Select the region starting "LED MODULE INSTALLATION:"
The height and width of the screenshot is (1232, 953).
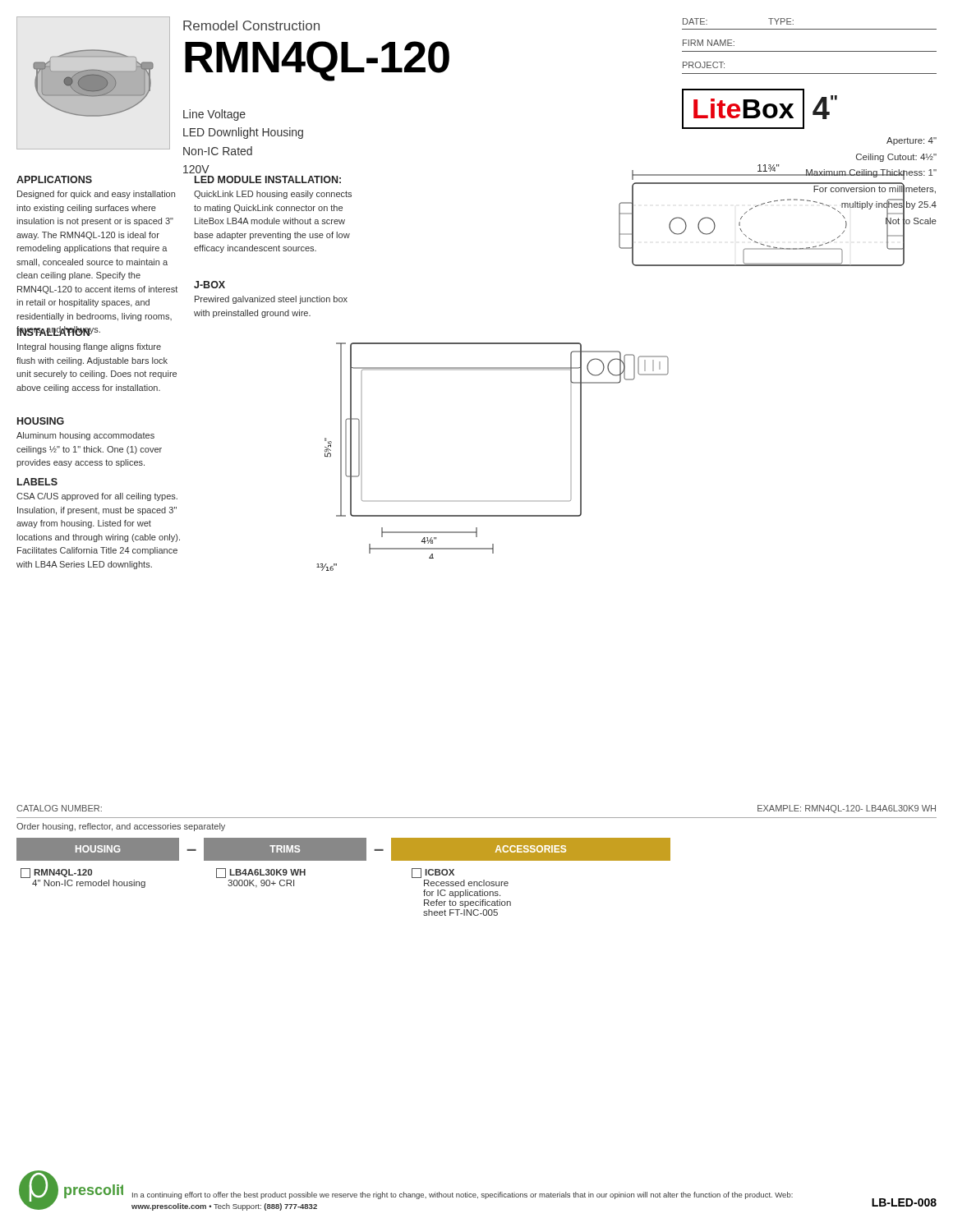click(268, 180)
